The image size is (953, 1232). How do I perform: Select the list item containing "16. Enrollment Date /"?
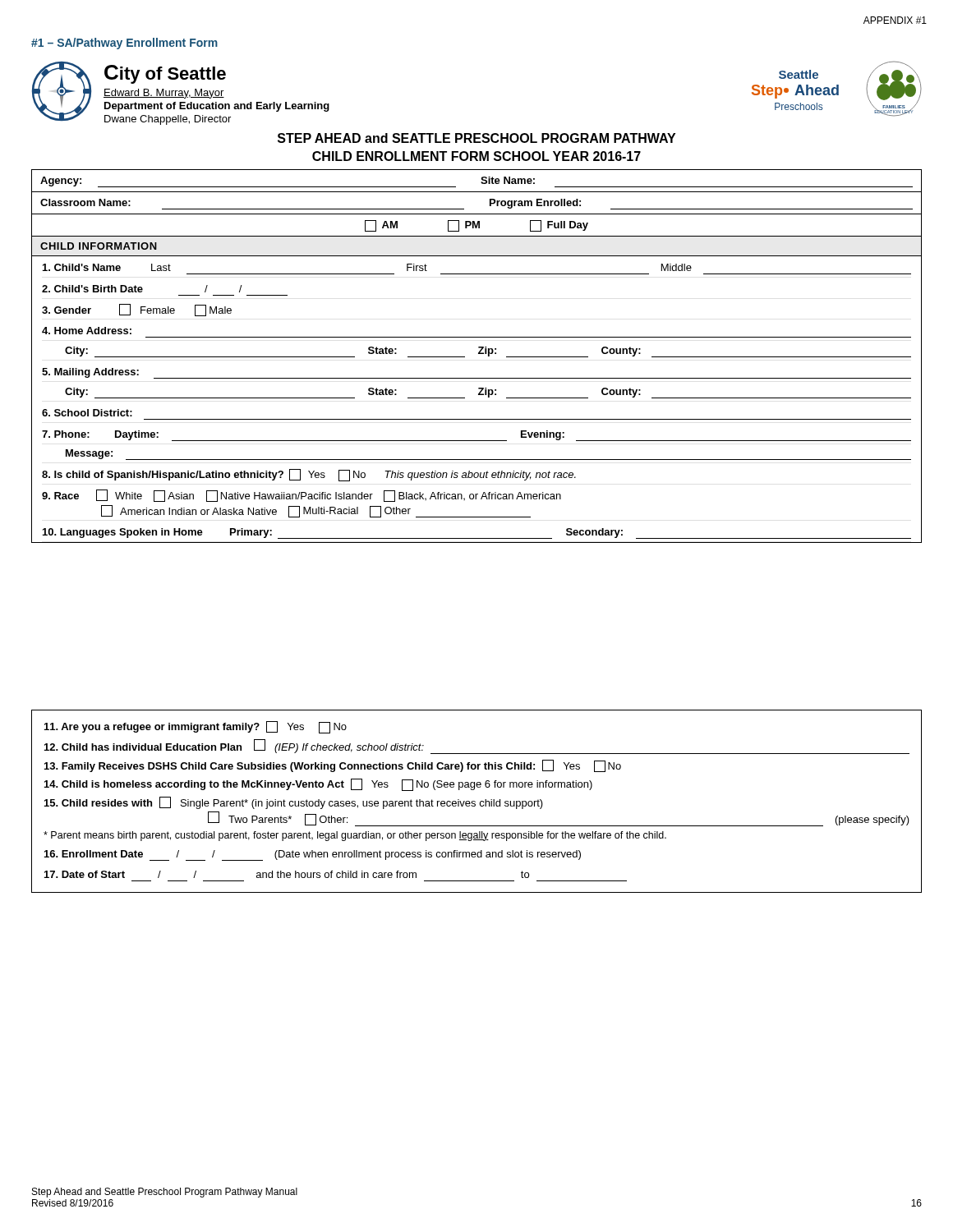(x=313, y=854)
